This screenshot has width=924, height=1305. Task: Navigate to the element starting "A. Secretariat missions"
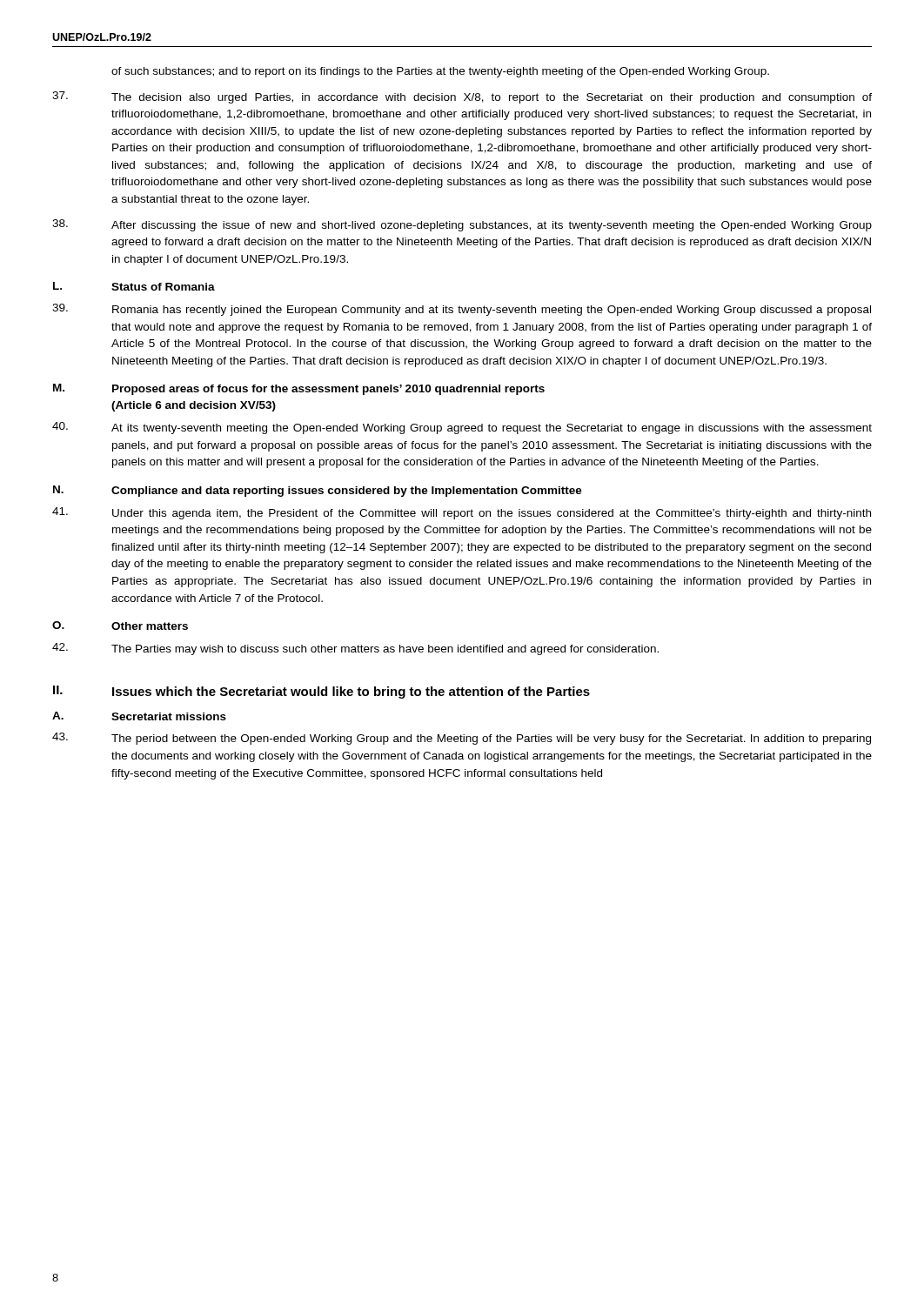coord(139,717)
